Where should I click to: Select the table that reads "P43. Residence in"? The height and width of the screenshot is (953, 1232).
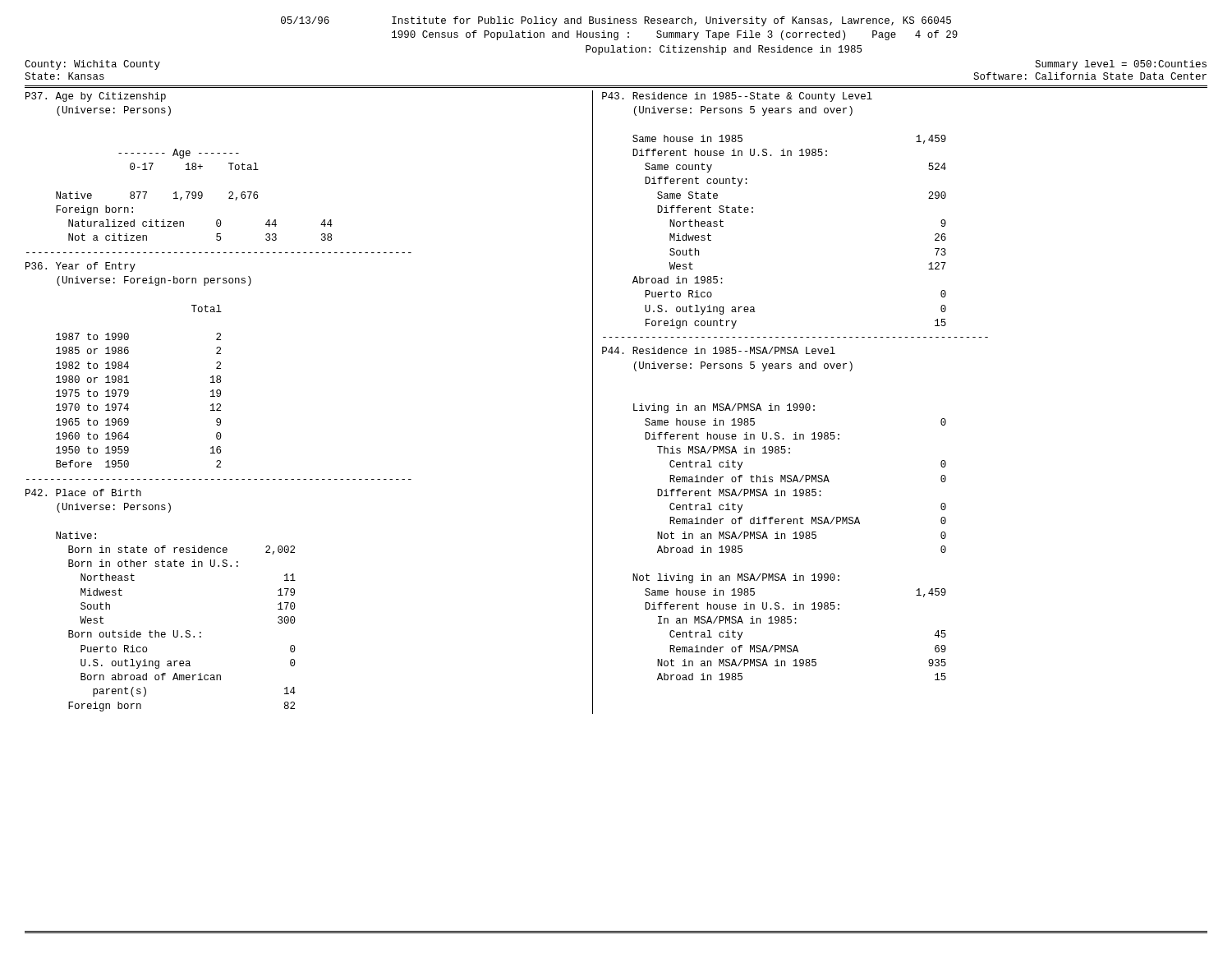coord(904,211)
